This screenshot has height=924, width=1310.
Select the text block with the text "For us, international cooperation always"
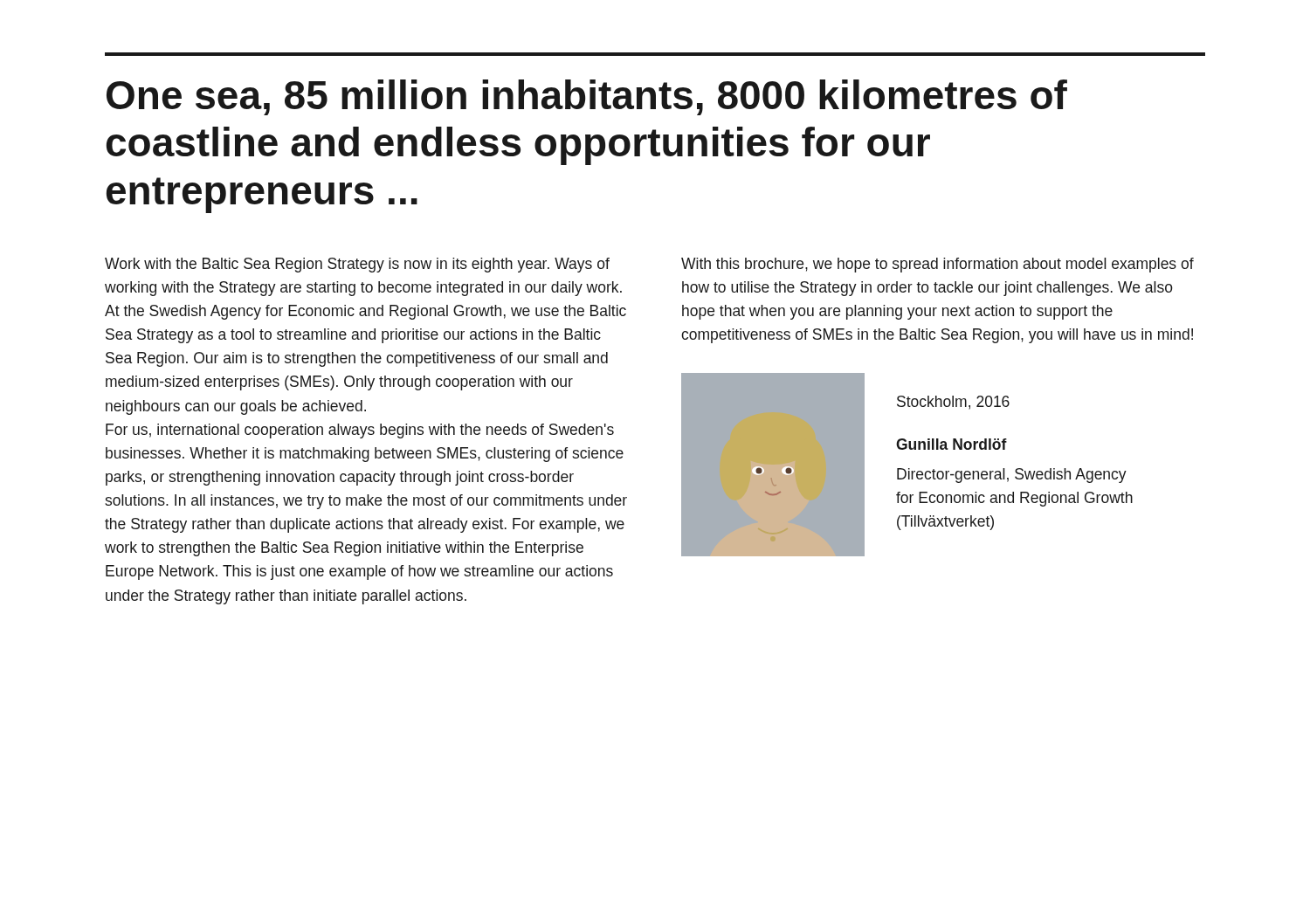(x=367, y=513)
